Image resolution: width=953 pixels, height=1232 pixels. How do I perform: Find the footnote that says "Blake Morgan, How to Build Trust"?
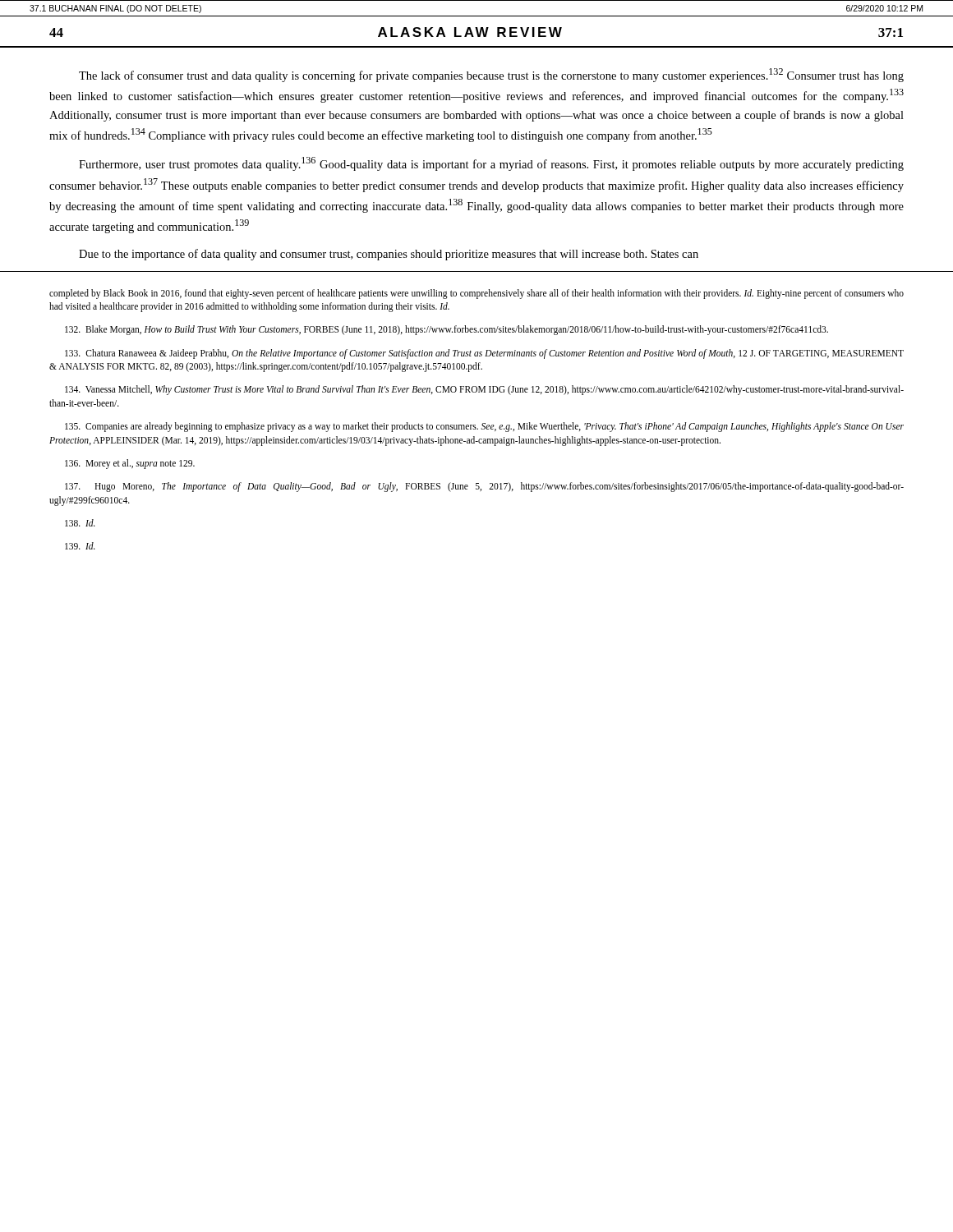click(476, 330)
